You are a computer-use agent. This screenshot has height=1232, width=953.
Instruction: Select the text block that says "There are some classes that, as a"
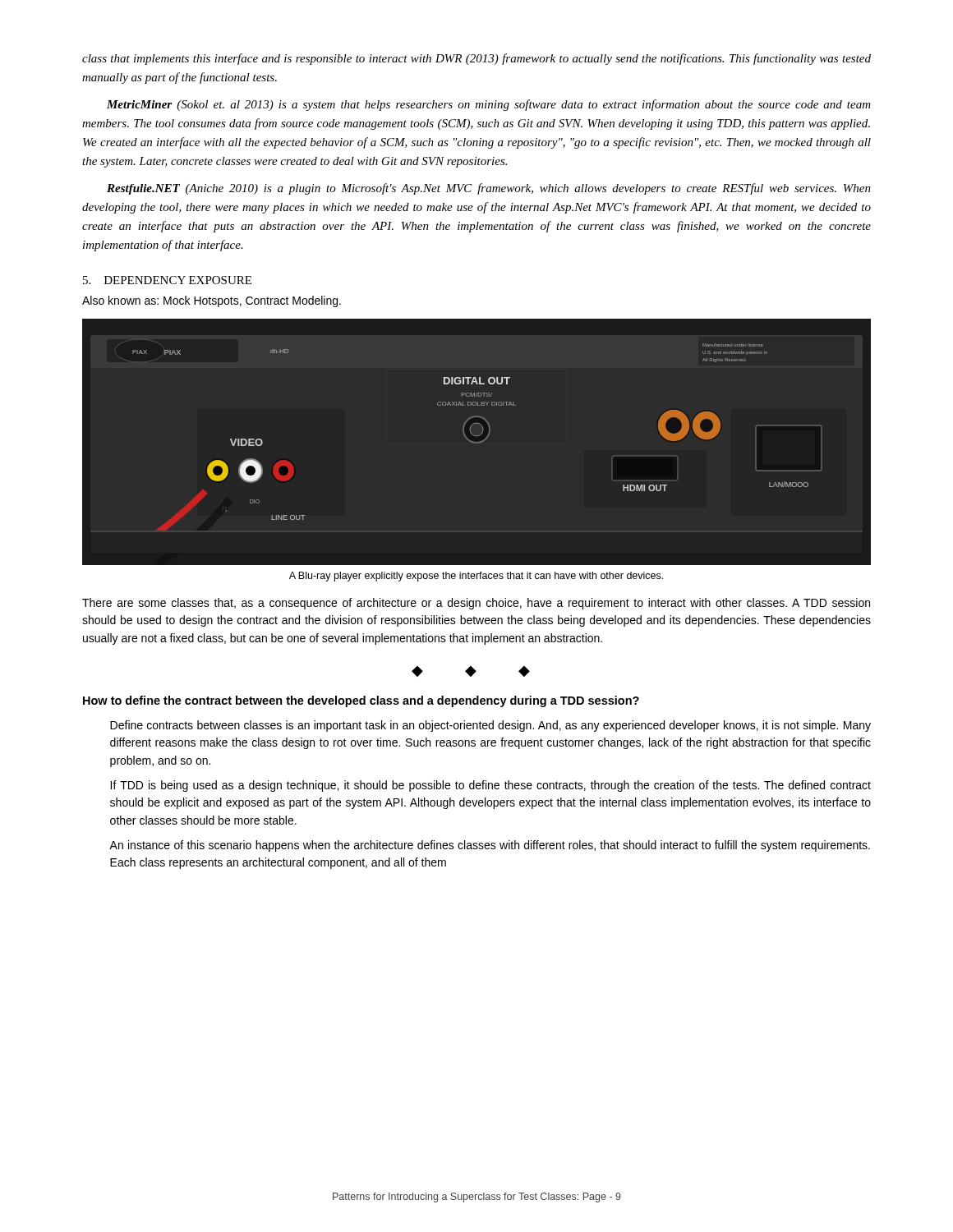coord(476,620)
